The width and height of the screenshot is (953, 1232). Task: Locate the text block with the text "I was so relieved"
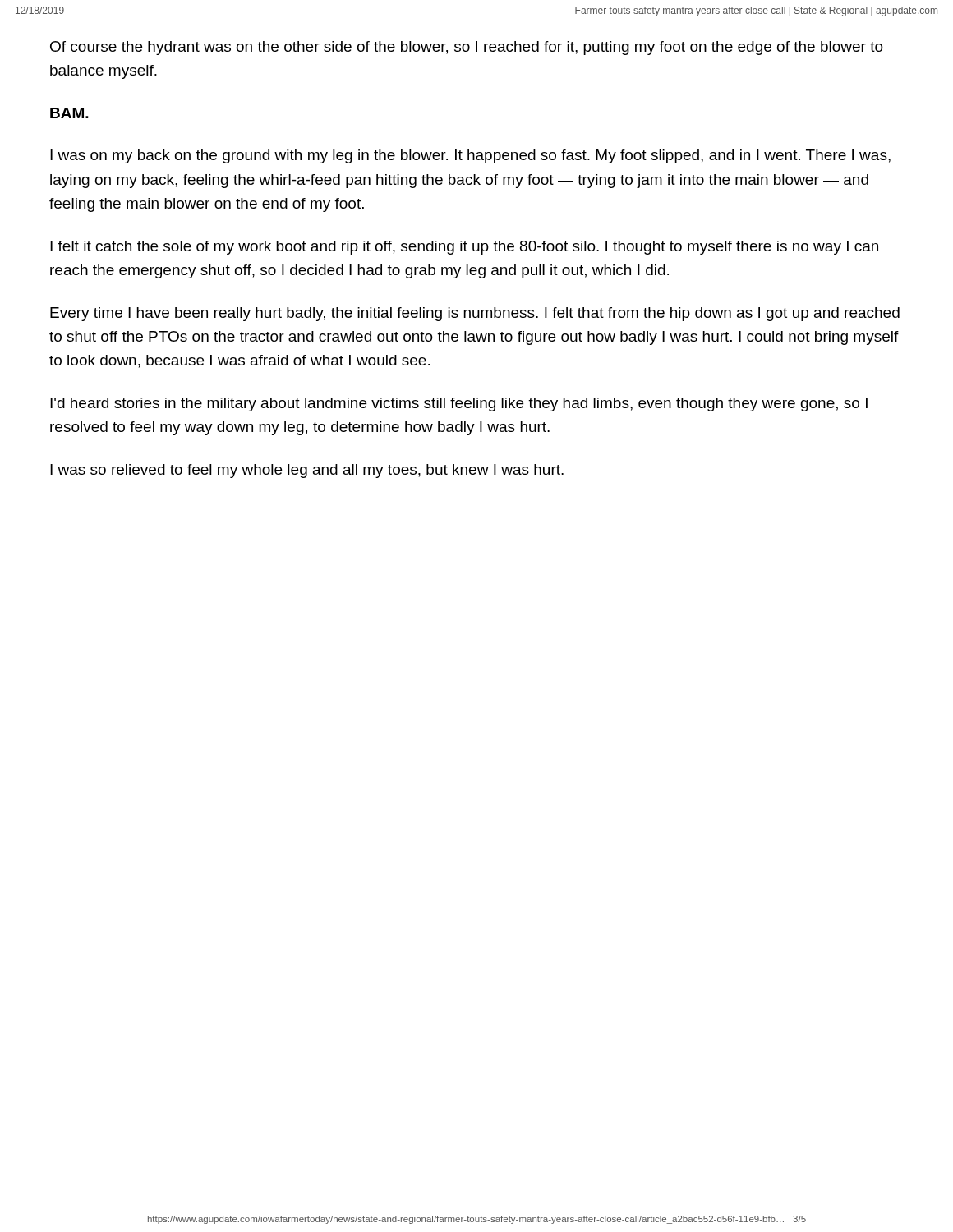(x=307, y=469)
